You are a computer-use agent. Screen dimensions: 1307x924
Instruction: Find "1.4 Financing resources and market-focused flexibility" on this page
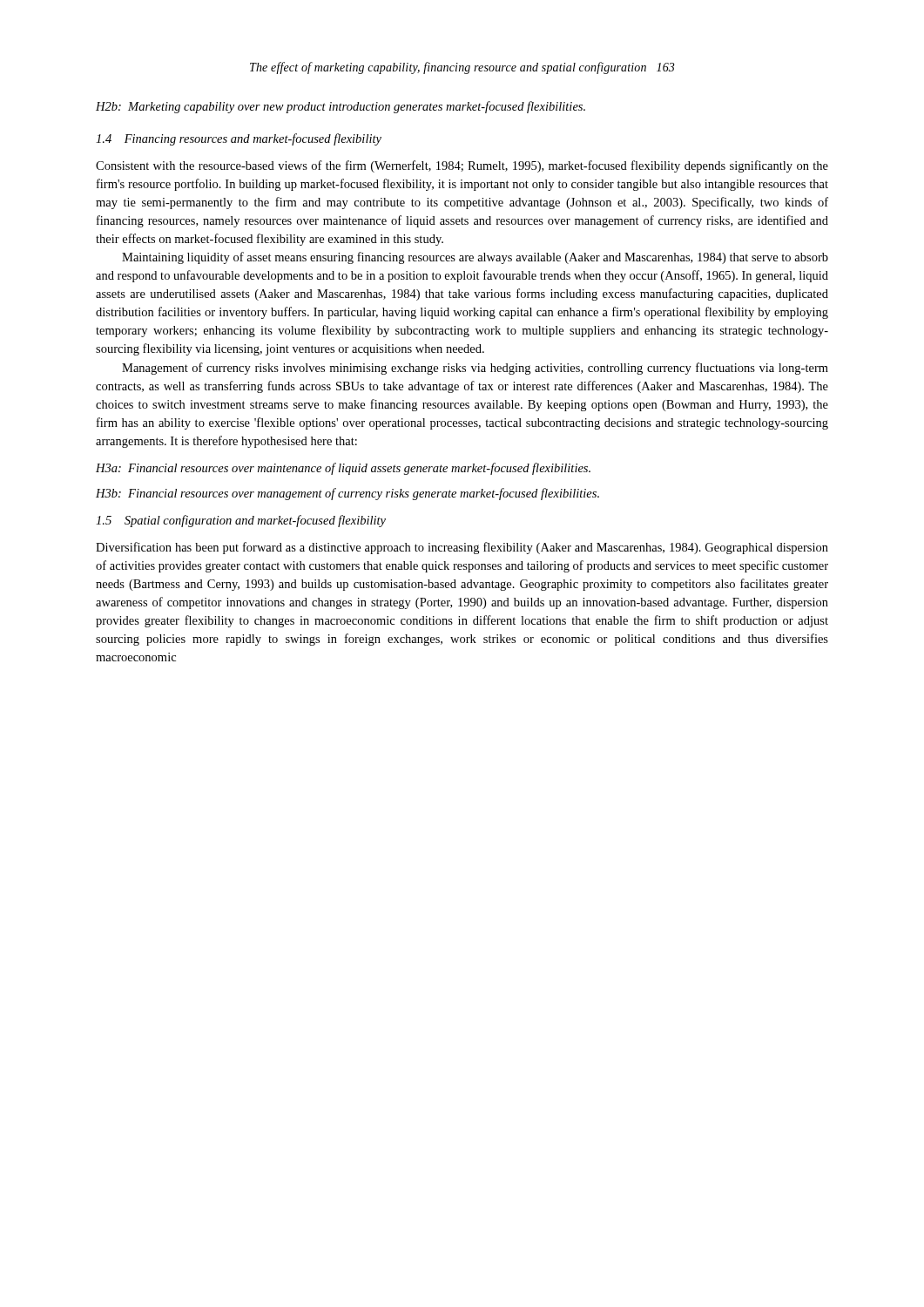pos(239,139)
